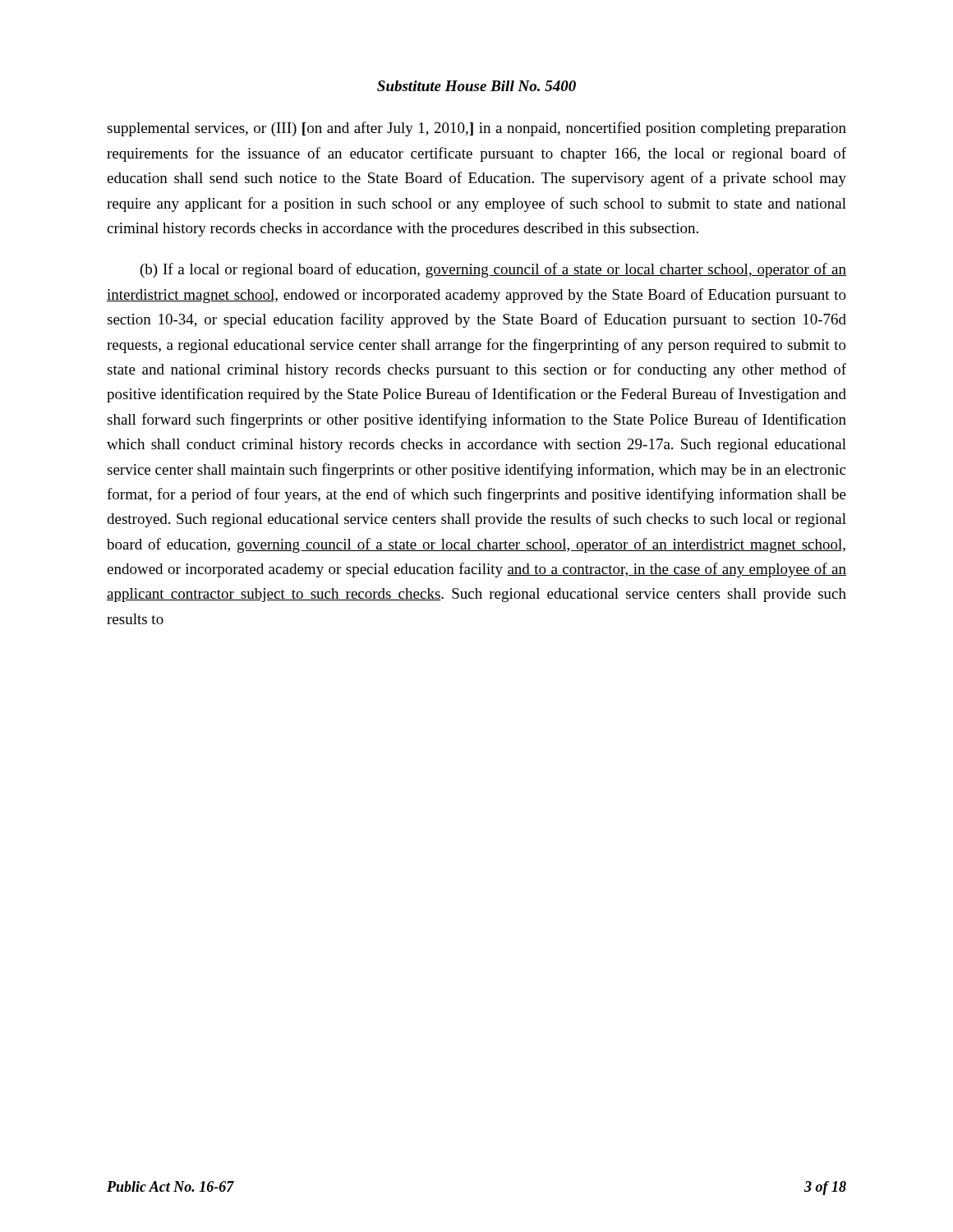Select the passage starting "(b) If a"
The image size is (953, 1232).
coord(476,444)
